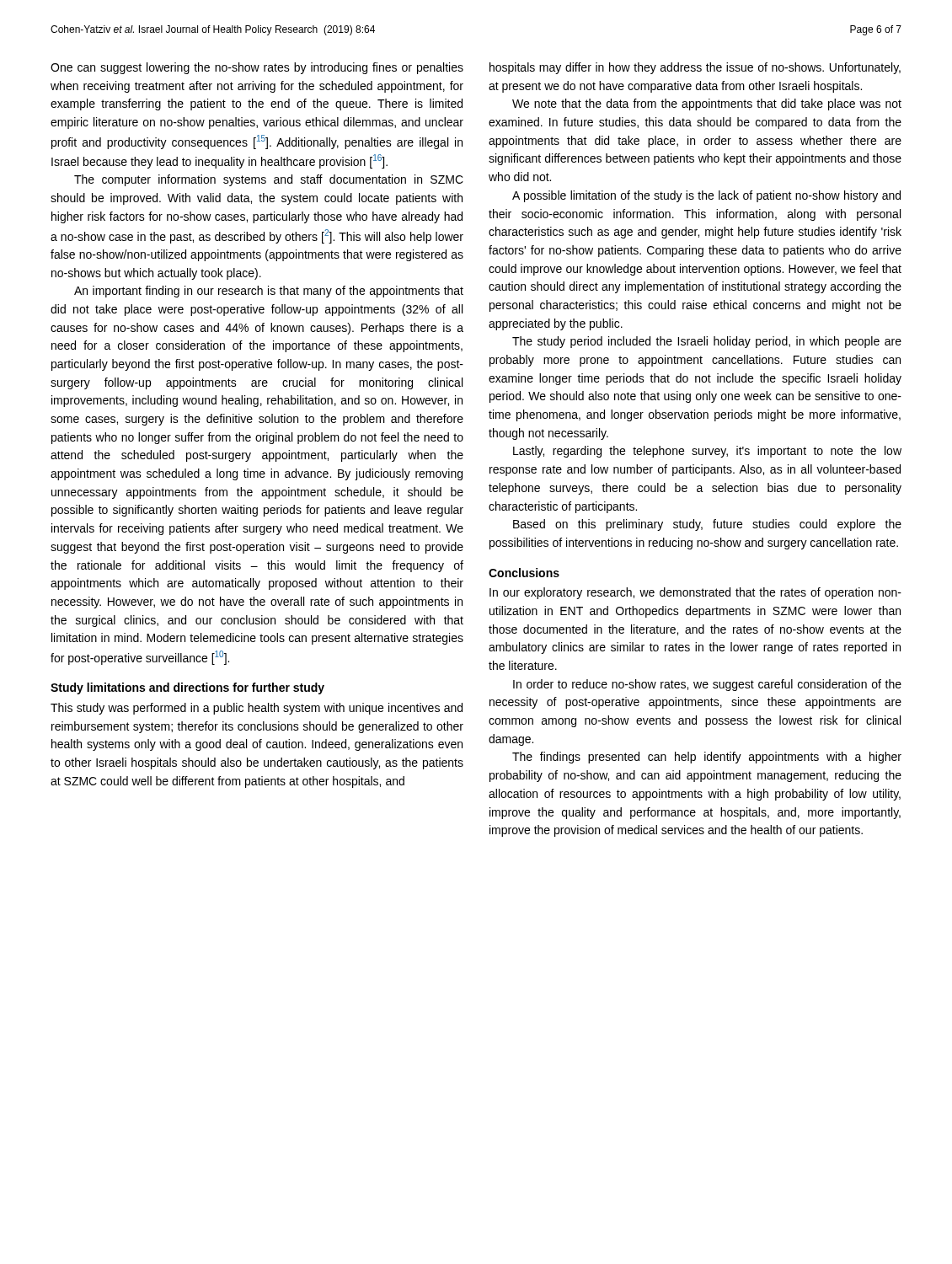The image size is (952, 1264).
Task: Select the text block that says "A possible limitation of the study is the"
Action: pos(695,260)
